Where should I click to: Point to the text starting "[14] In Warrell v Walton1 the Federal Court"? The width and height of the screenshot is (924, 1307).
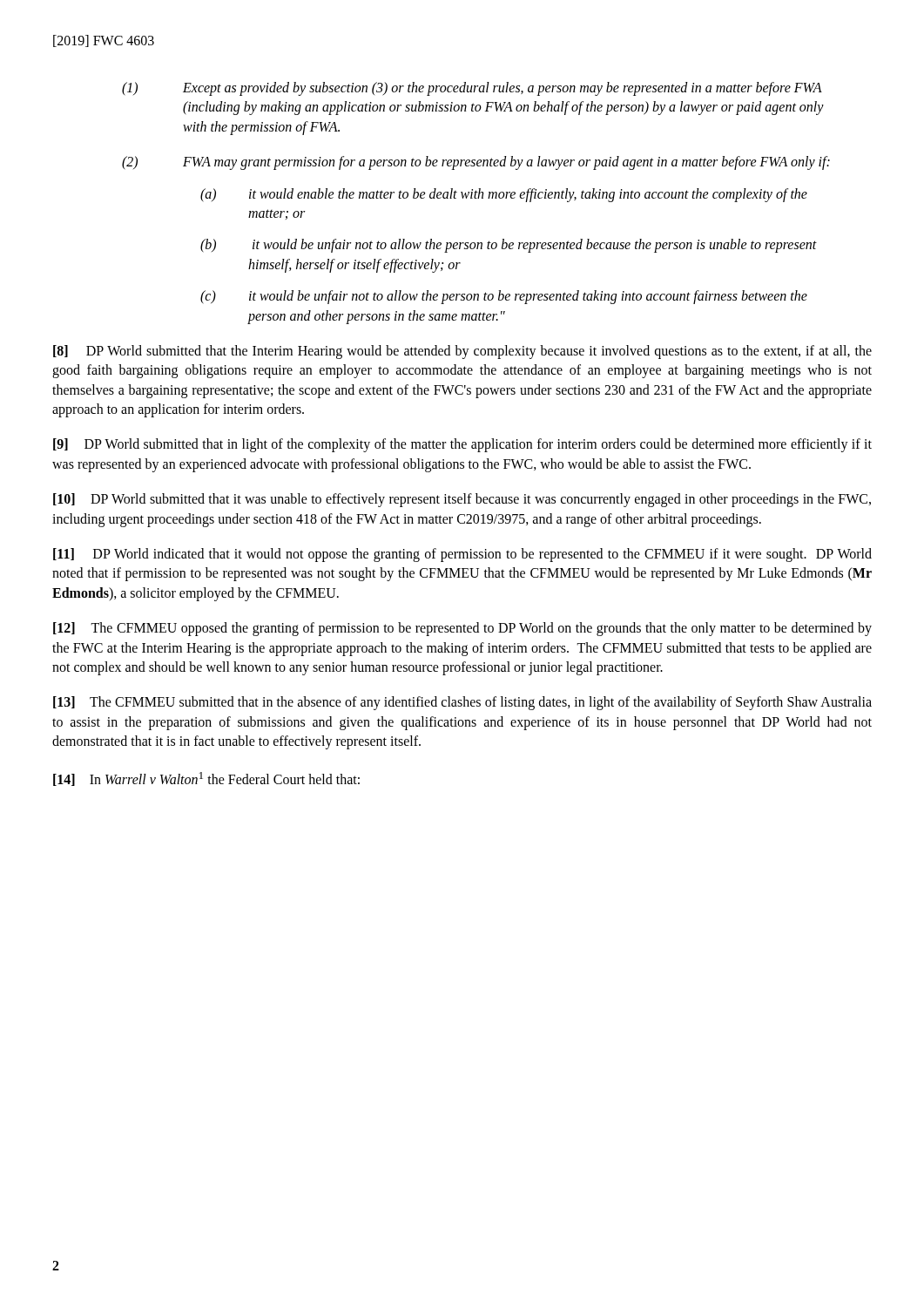pos(207,777)
